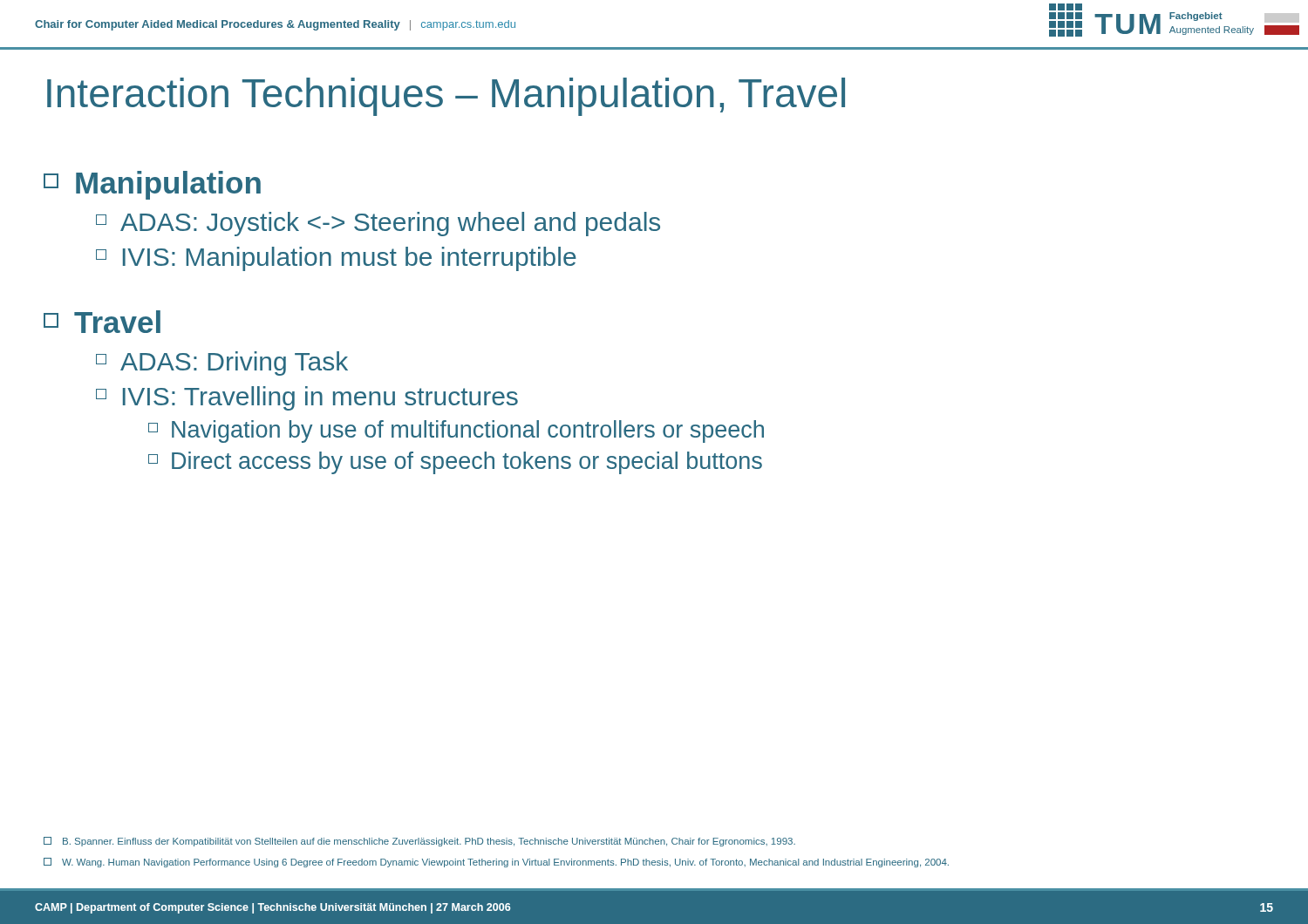Find the list item with the text "Direct access by use"
The height and width of the screenshot is (924, 1308).
tap(456, 462)
